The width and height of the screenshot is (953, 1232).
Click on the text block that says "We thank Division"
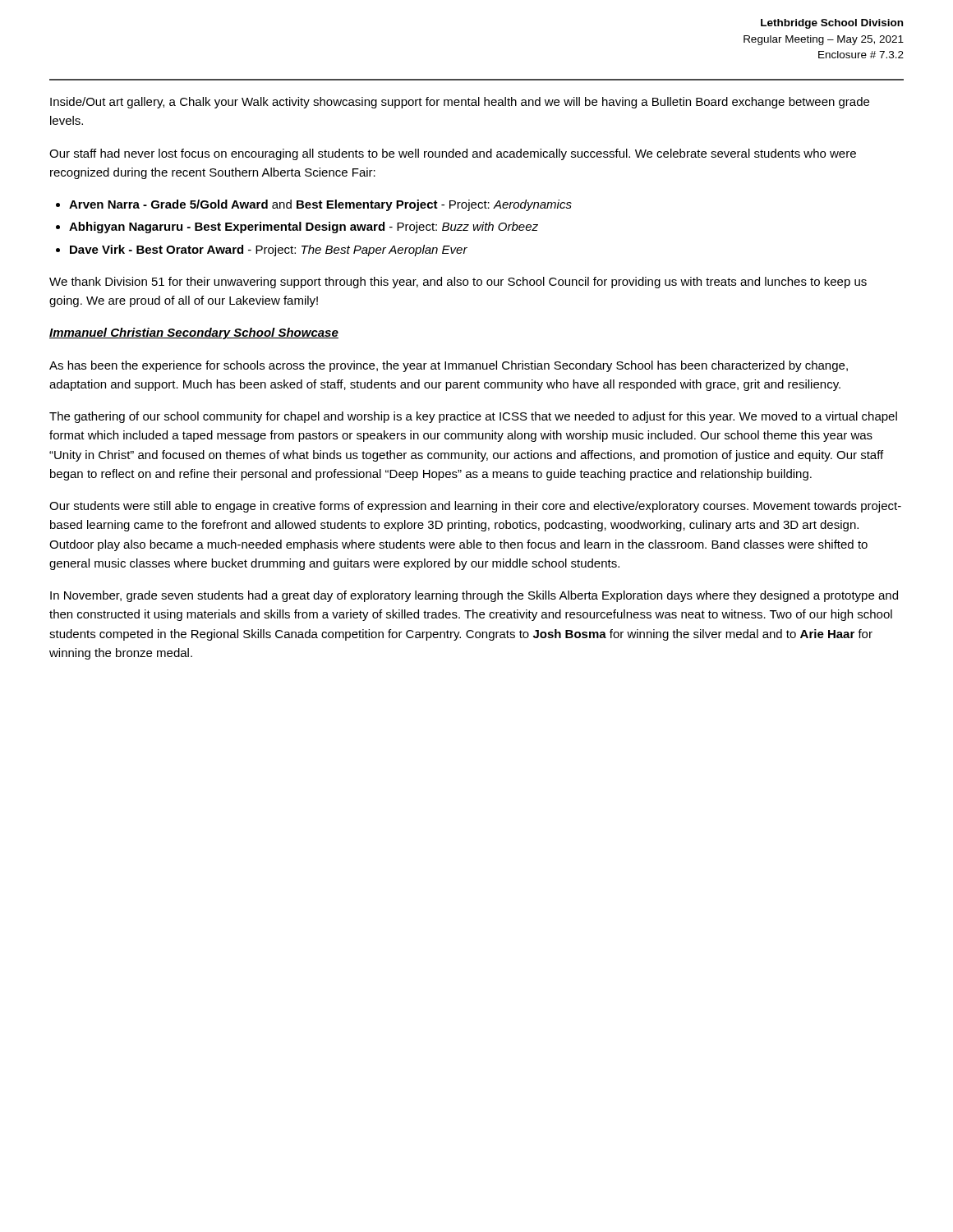(x=476, y=291)
